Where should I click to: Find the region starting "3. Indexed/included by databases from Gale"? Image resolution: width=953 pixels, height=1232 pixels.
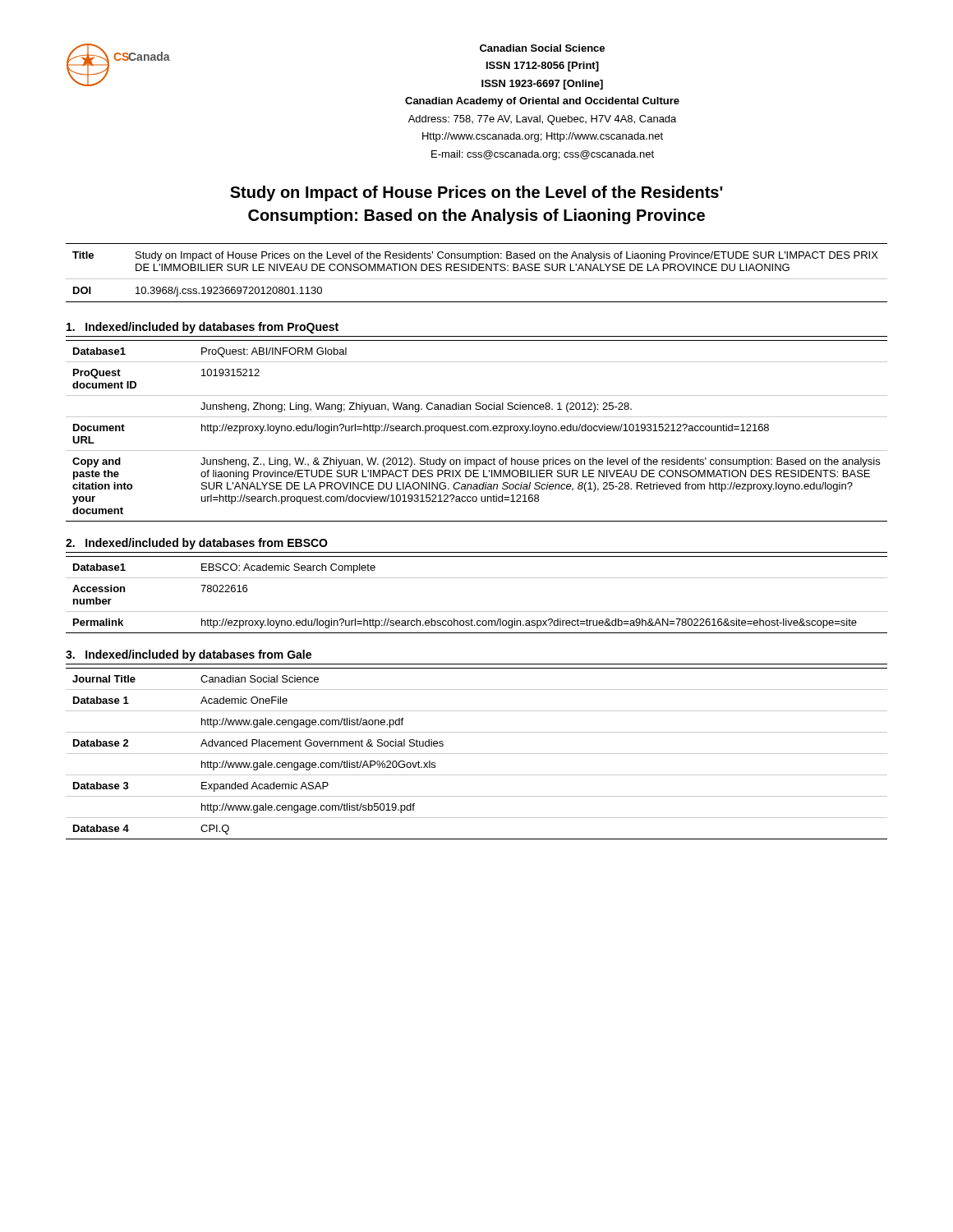pyautogui.click(x=189, y=655)
